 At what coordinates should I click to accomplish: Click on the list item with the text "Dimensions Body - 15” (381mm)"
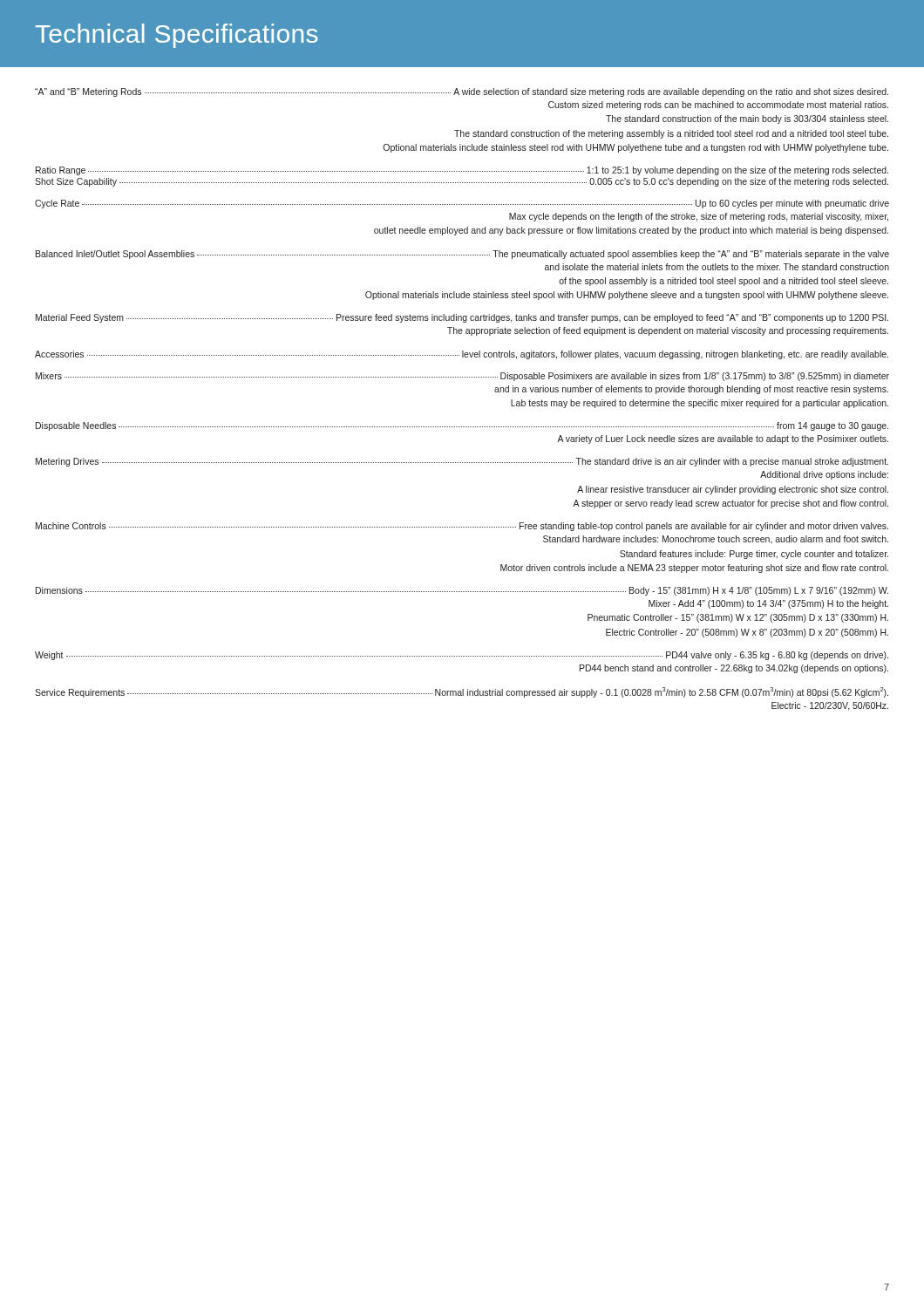coord(462,591)
